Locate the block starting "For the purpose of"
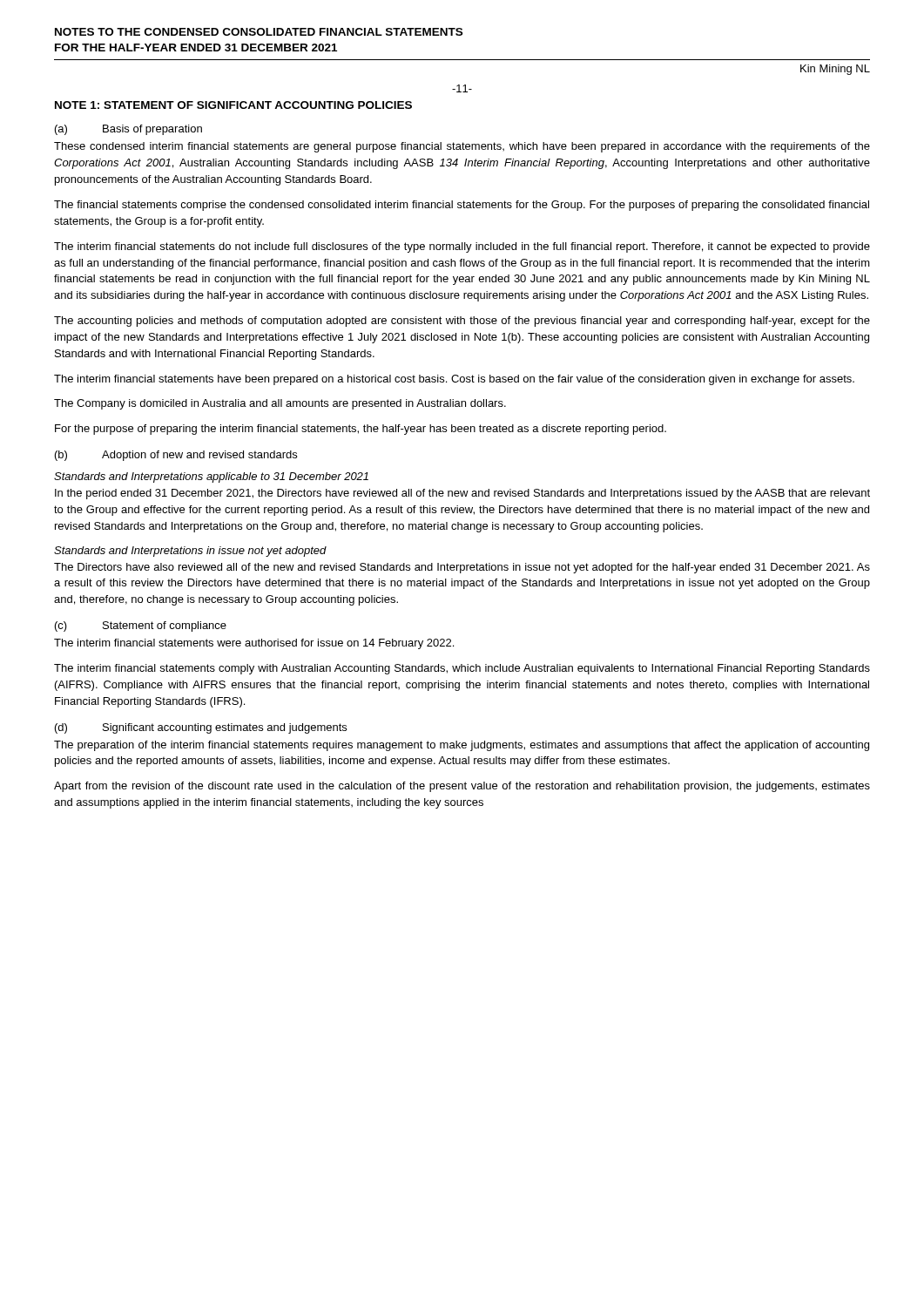 [462, 429]
